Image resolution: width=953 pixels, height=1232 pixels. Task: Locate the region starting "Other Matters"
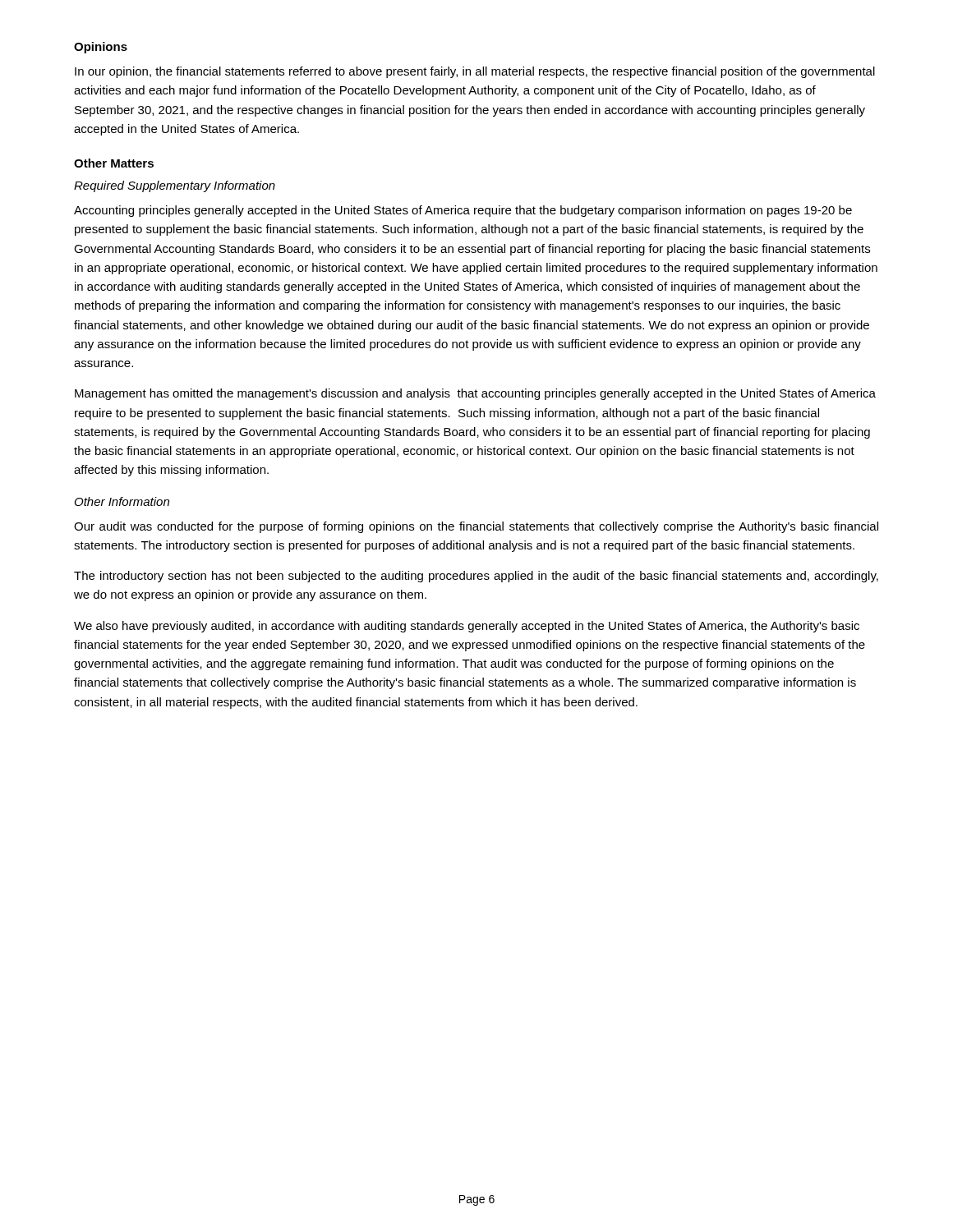pos(114,163)
